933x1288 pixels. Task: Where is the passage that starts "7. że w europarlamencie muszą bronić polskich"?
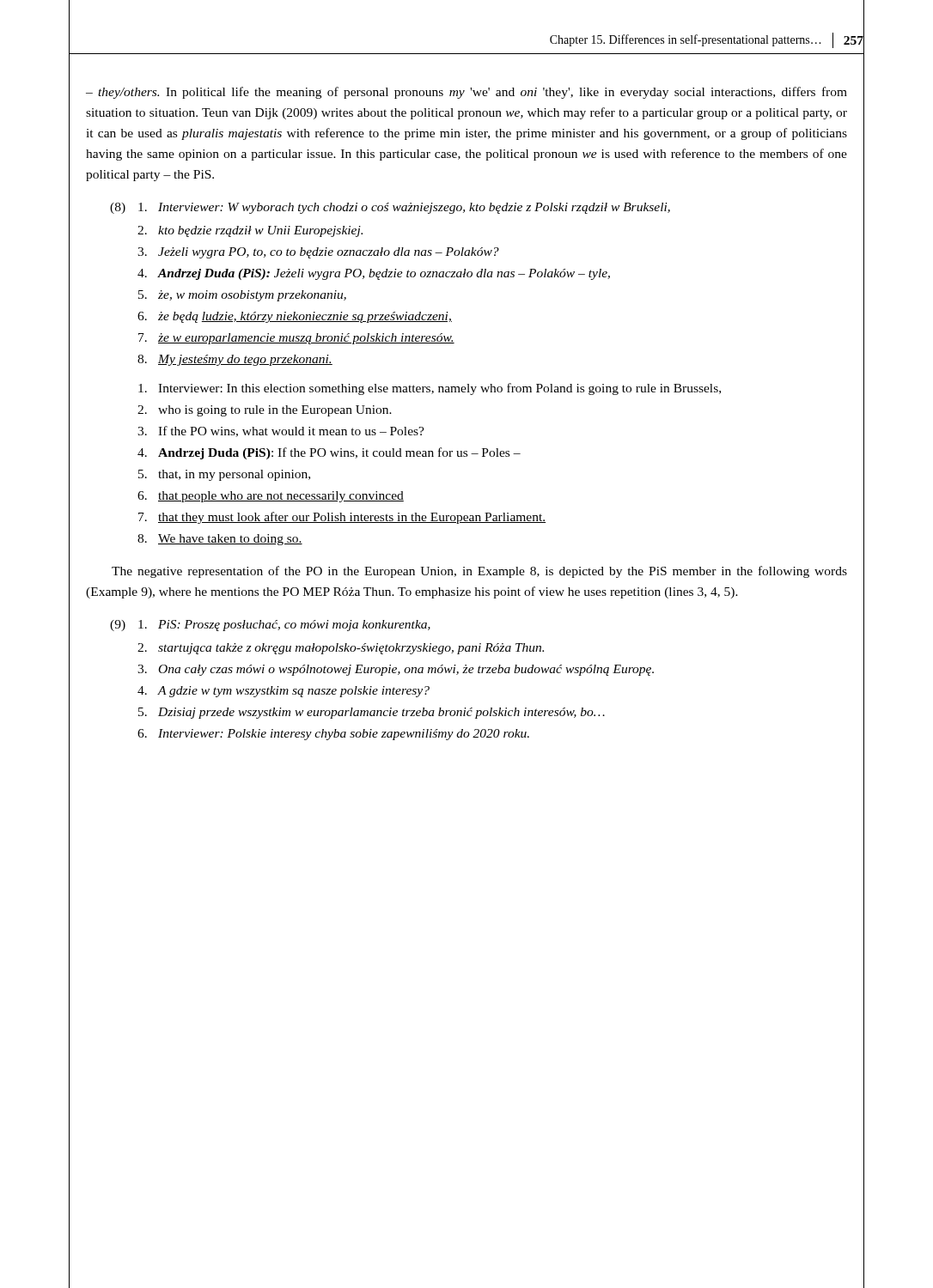(x=296, y=339)
